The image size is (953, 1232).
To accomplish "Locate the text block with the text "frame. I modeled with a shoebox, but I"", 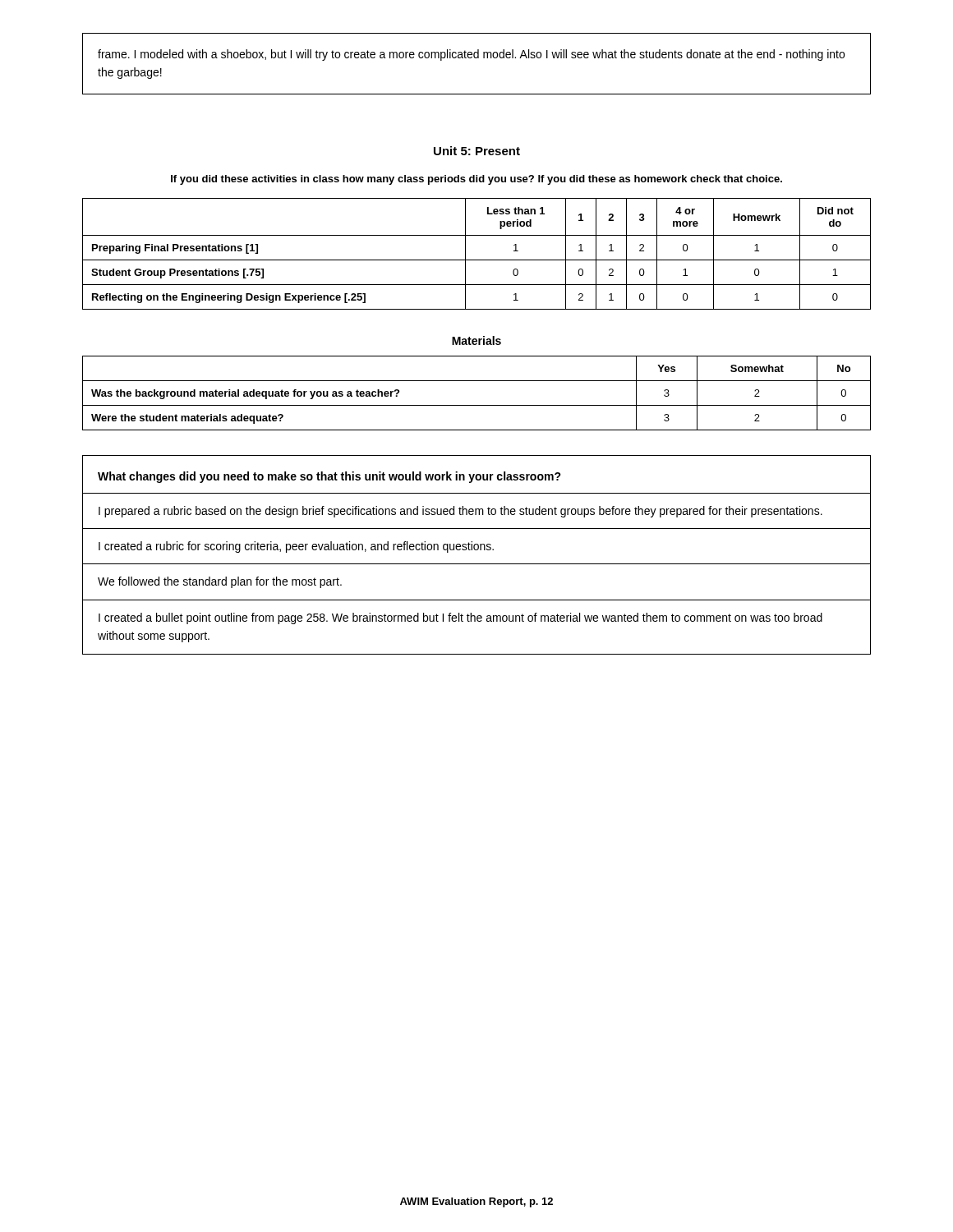I will pyautogui.click(x=471, y=63).
